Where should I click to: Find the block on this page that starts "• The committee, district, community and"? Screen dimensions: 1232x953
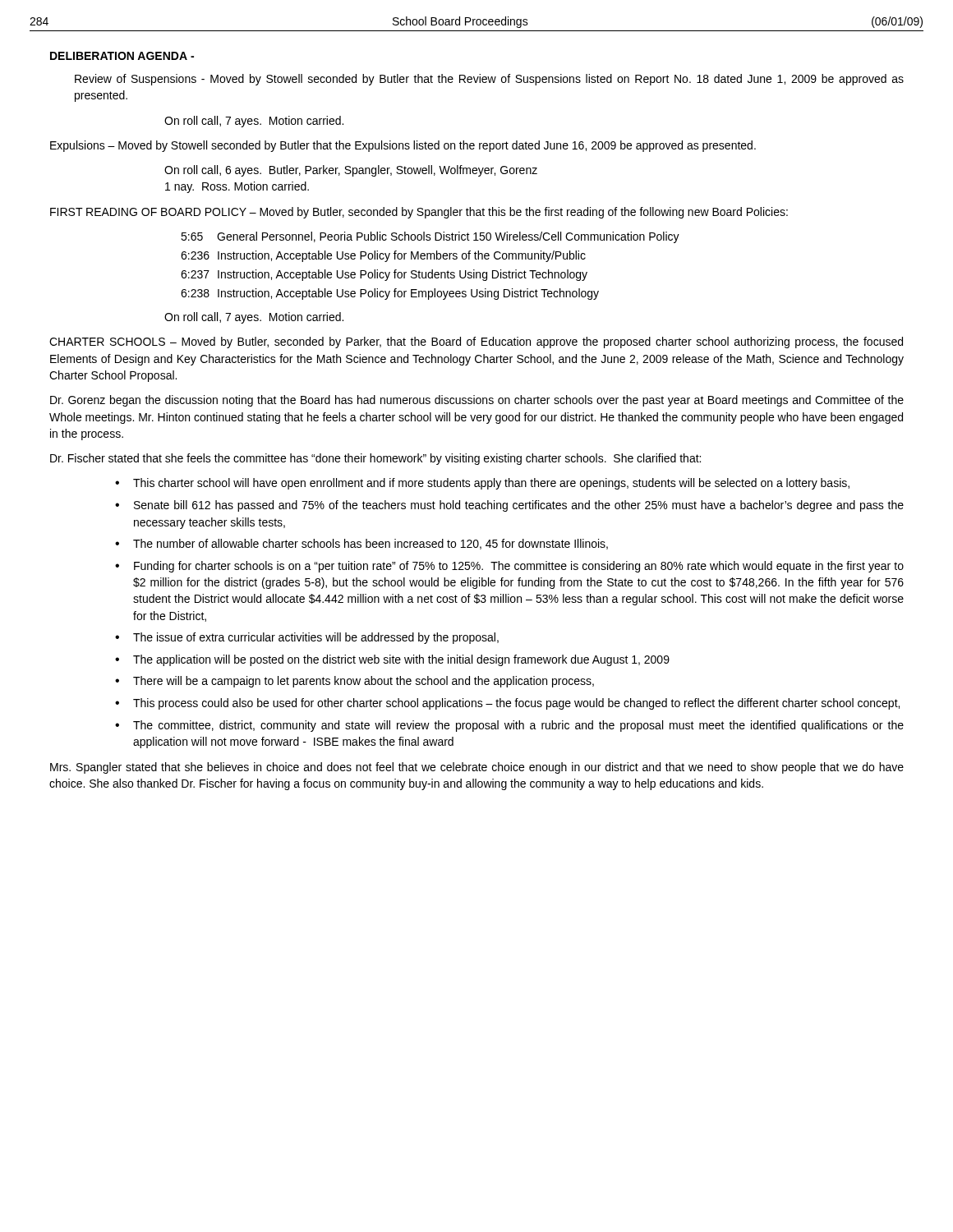(x=509, y=734)
